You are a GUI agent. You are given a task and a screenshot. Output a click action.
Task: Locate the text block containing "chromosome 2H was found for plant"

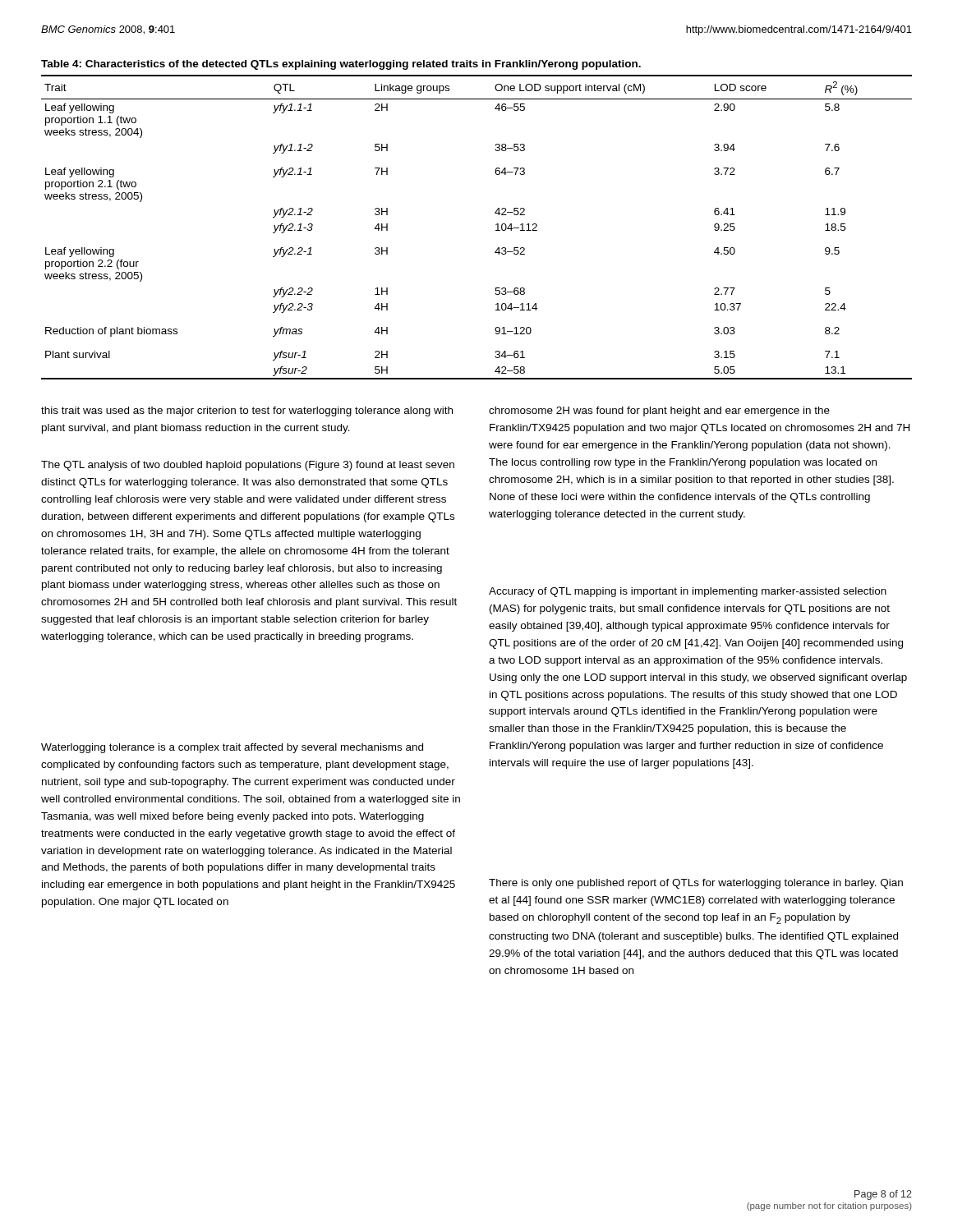[x=700, y=463]
